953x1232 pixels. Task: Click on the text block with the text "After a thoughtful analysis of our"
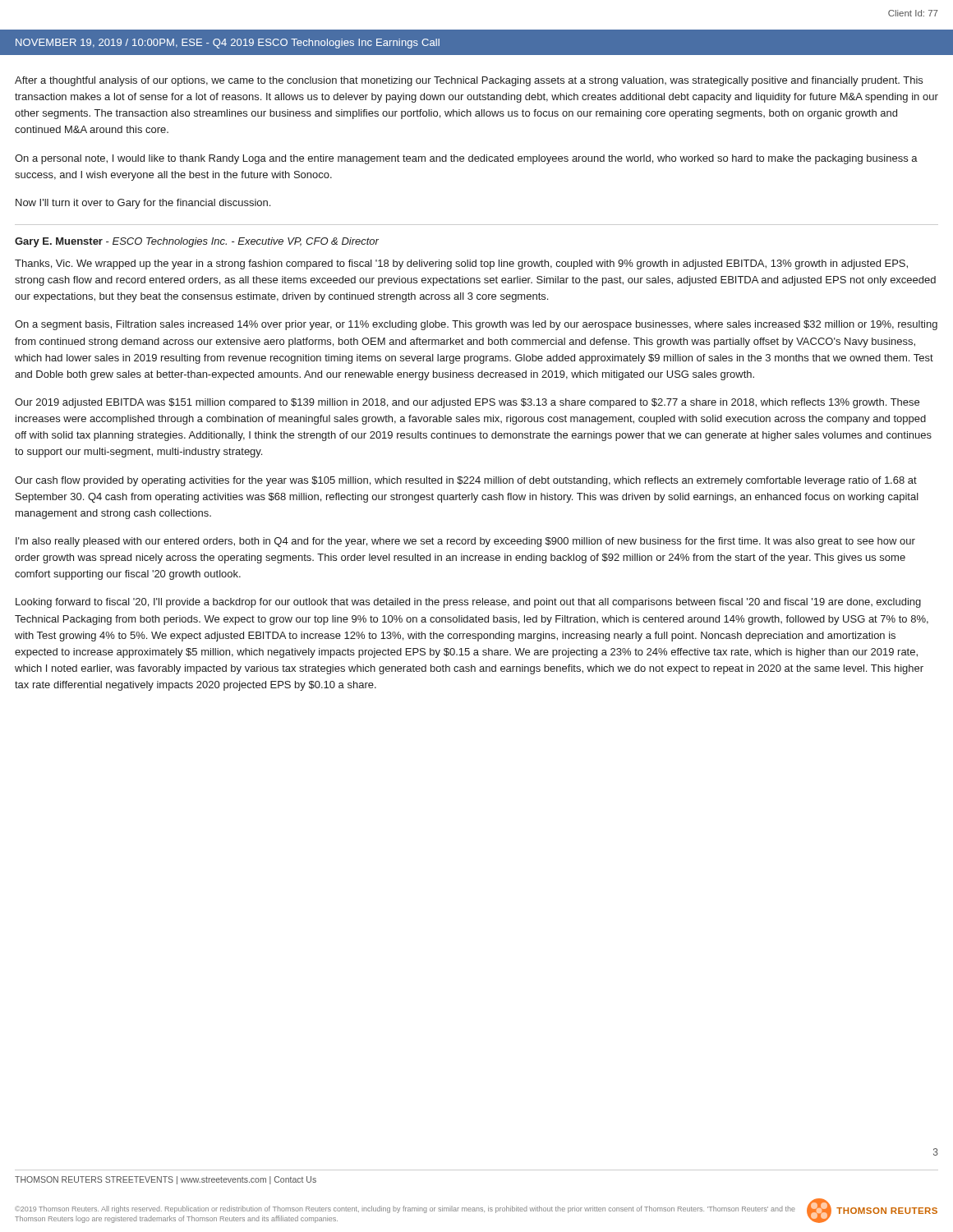pos(476,105)
